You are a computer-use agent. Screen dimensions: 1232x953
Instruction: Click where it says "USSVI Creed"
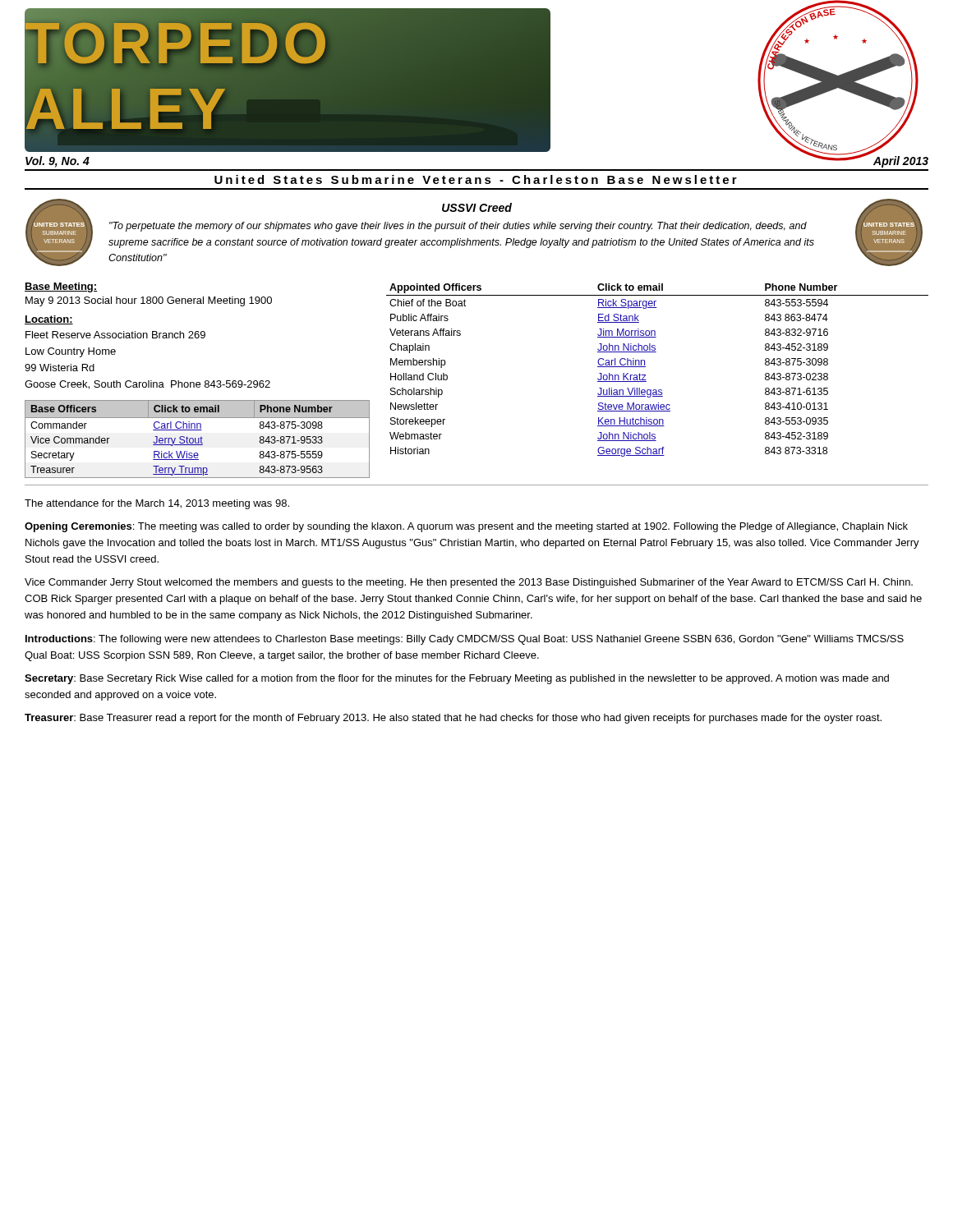tap(476, 208)
